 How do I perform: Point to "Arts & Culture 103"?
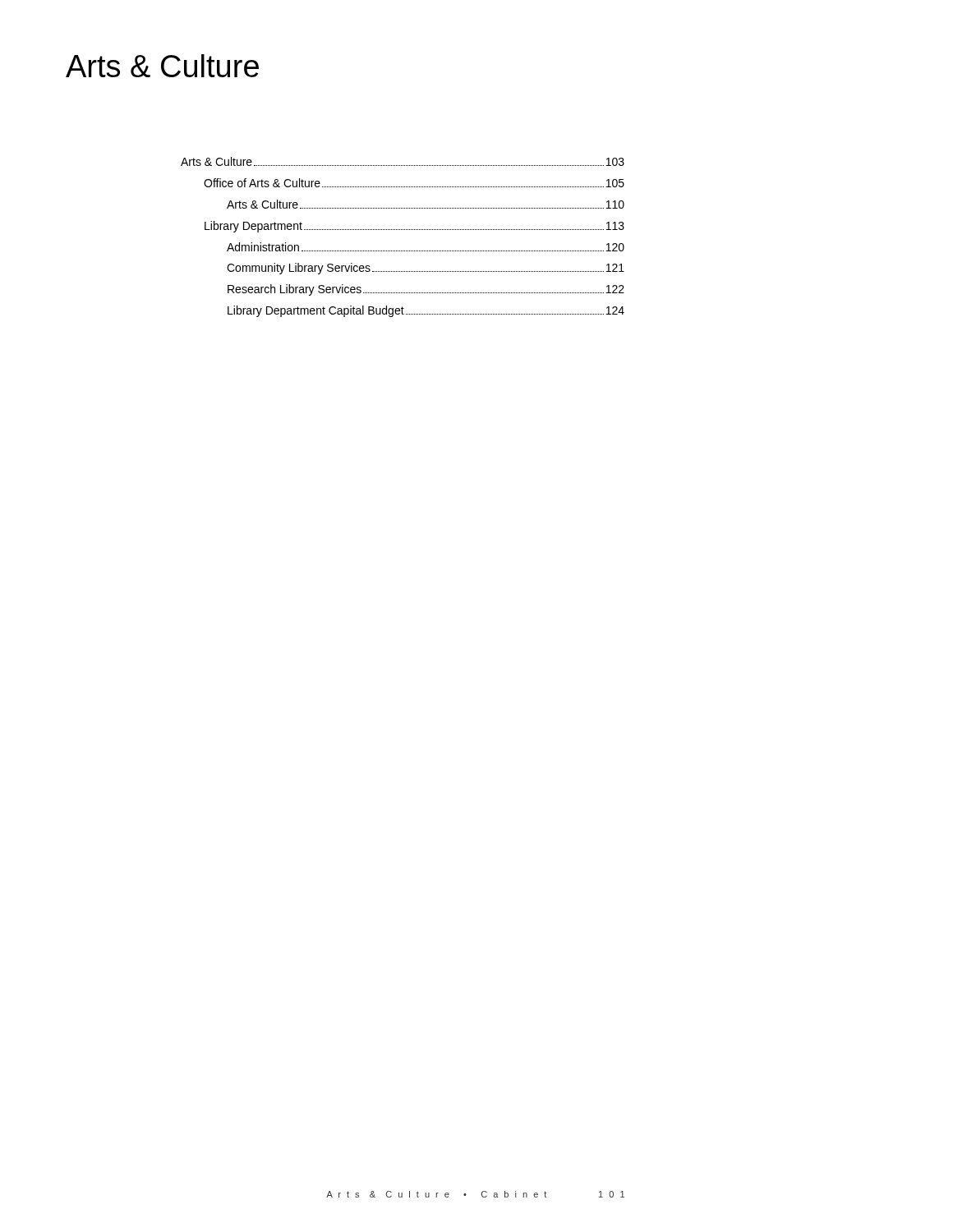click(x=403, y=163)
